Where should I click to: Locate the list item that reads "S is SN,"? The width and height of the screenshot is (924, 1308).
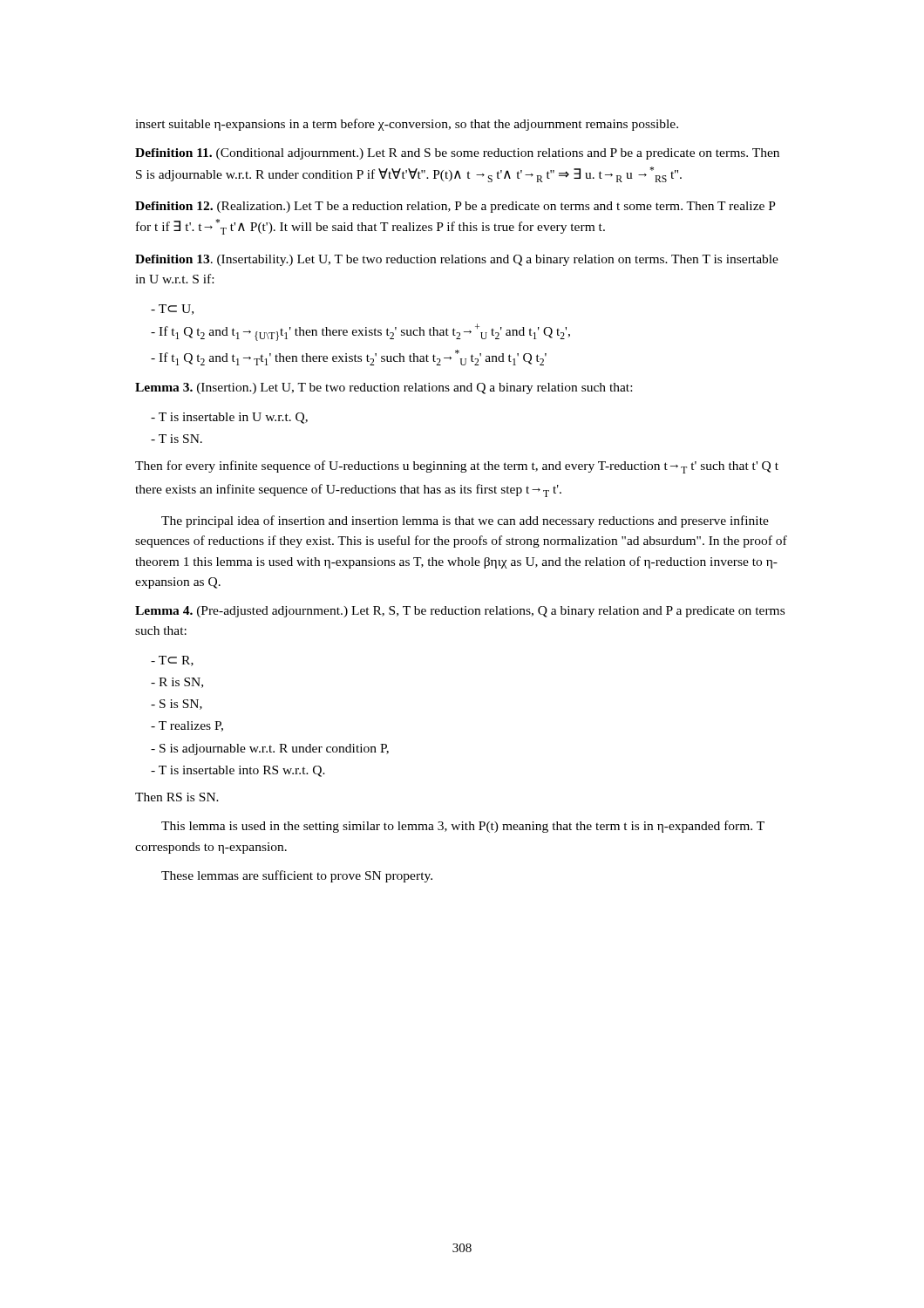click(x=177, y=703)
